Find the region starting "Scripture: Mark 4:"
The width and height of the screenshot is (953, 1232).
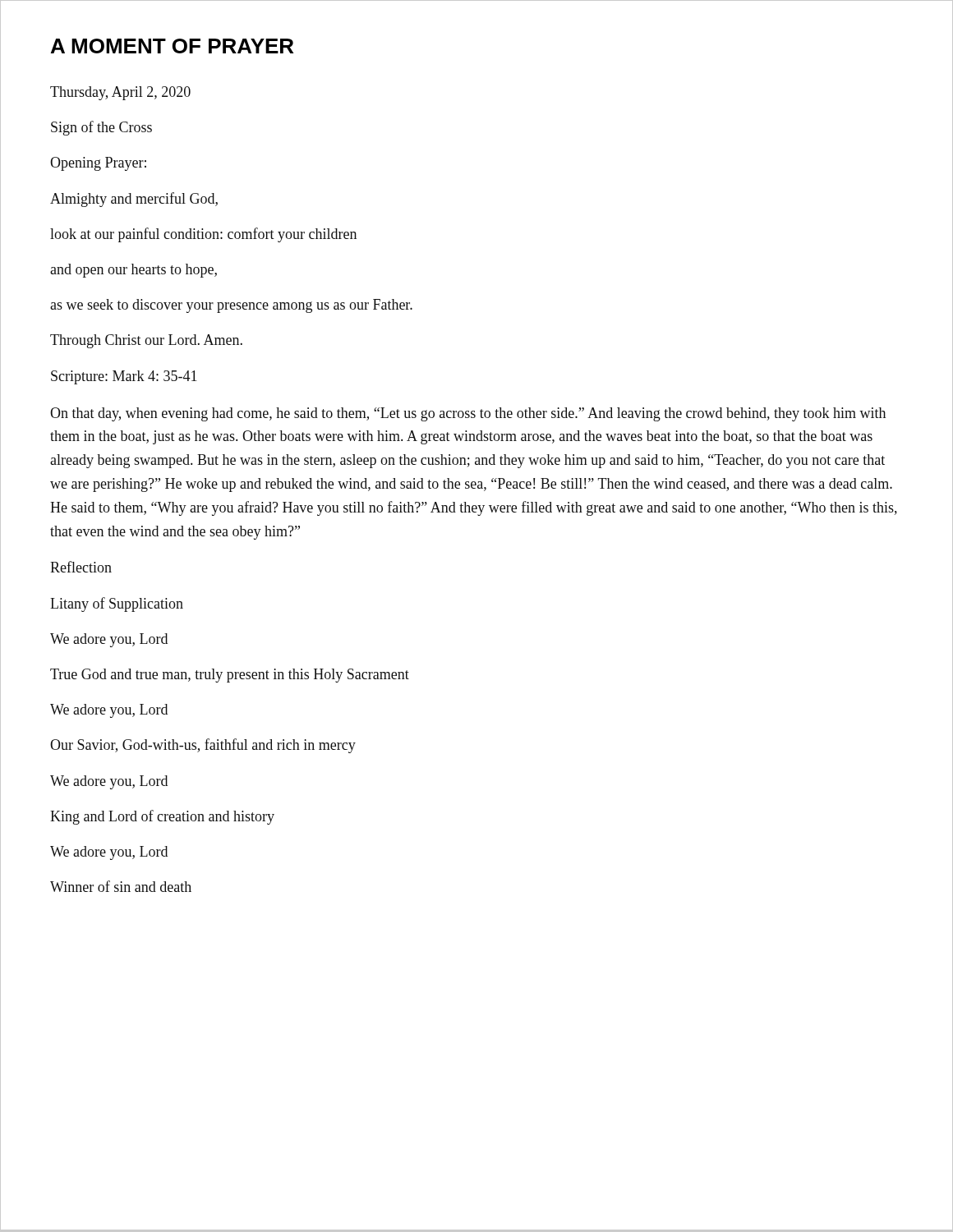coord(124,376)
